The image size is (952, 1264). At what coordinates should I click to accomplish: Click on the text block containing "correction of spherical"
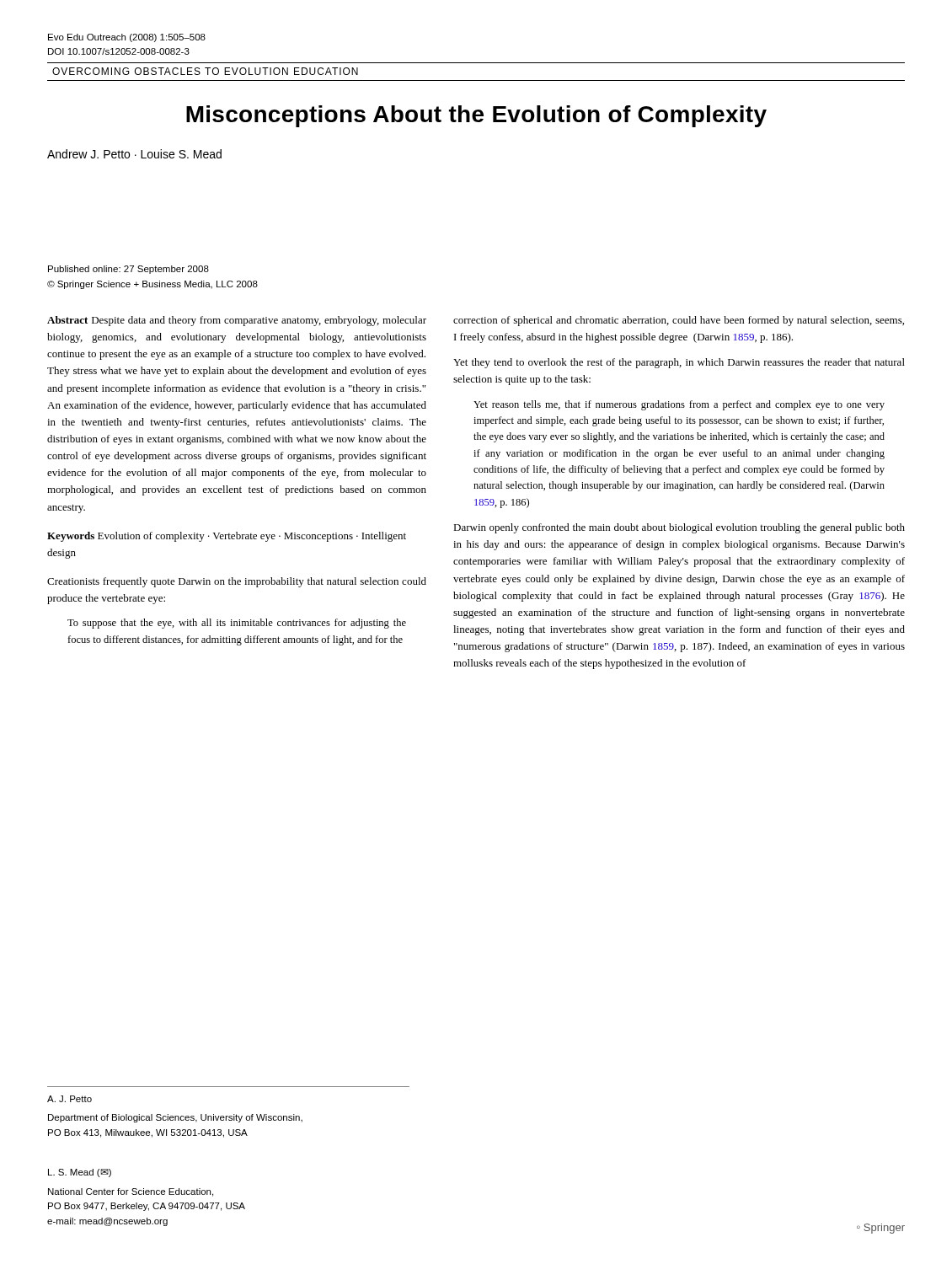click(679, 328)
